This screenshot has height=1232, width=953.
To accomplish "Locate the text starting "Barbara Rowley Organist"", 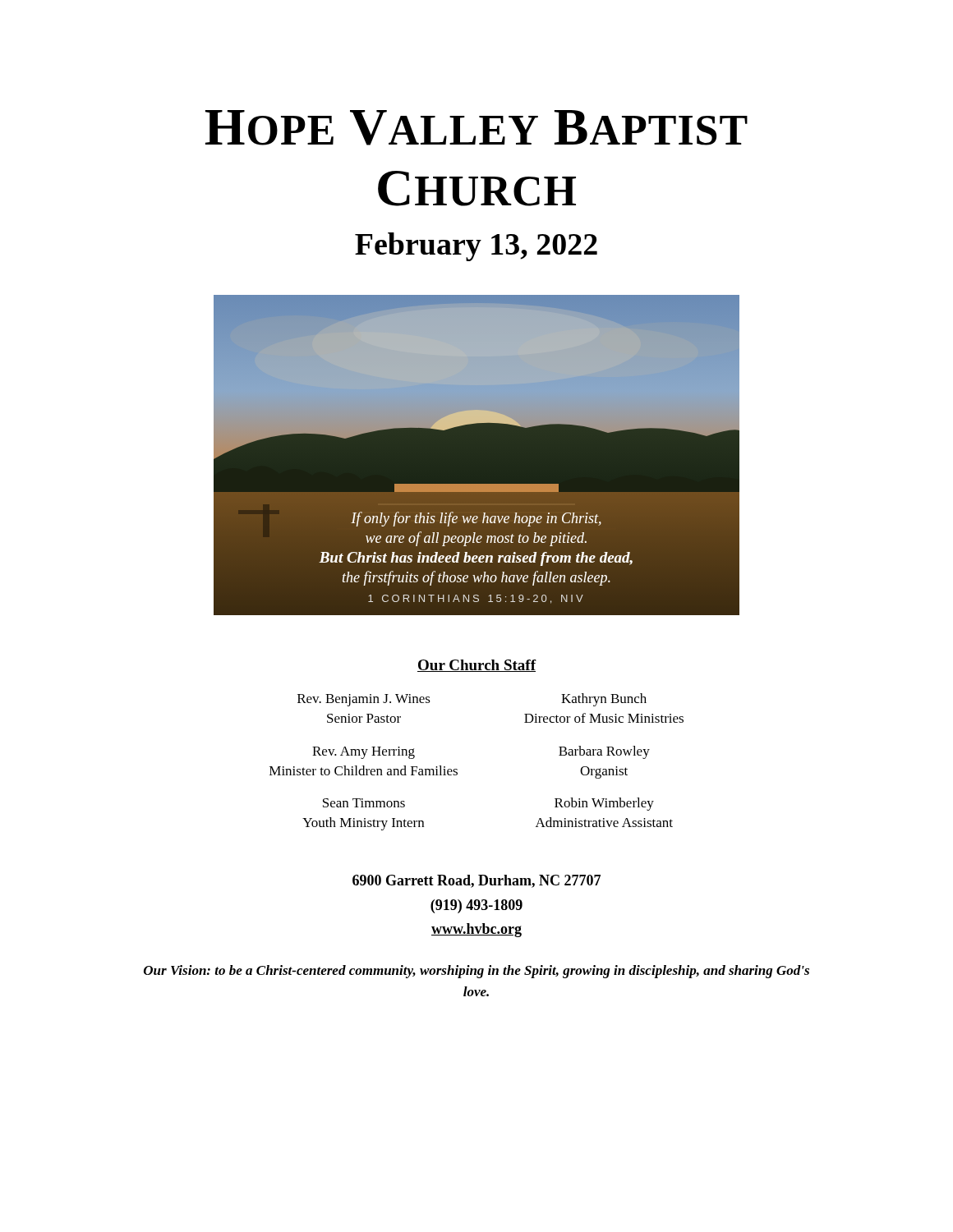I will [x=604, y=761].
